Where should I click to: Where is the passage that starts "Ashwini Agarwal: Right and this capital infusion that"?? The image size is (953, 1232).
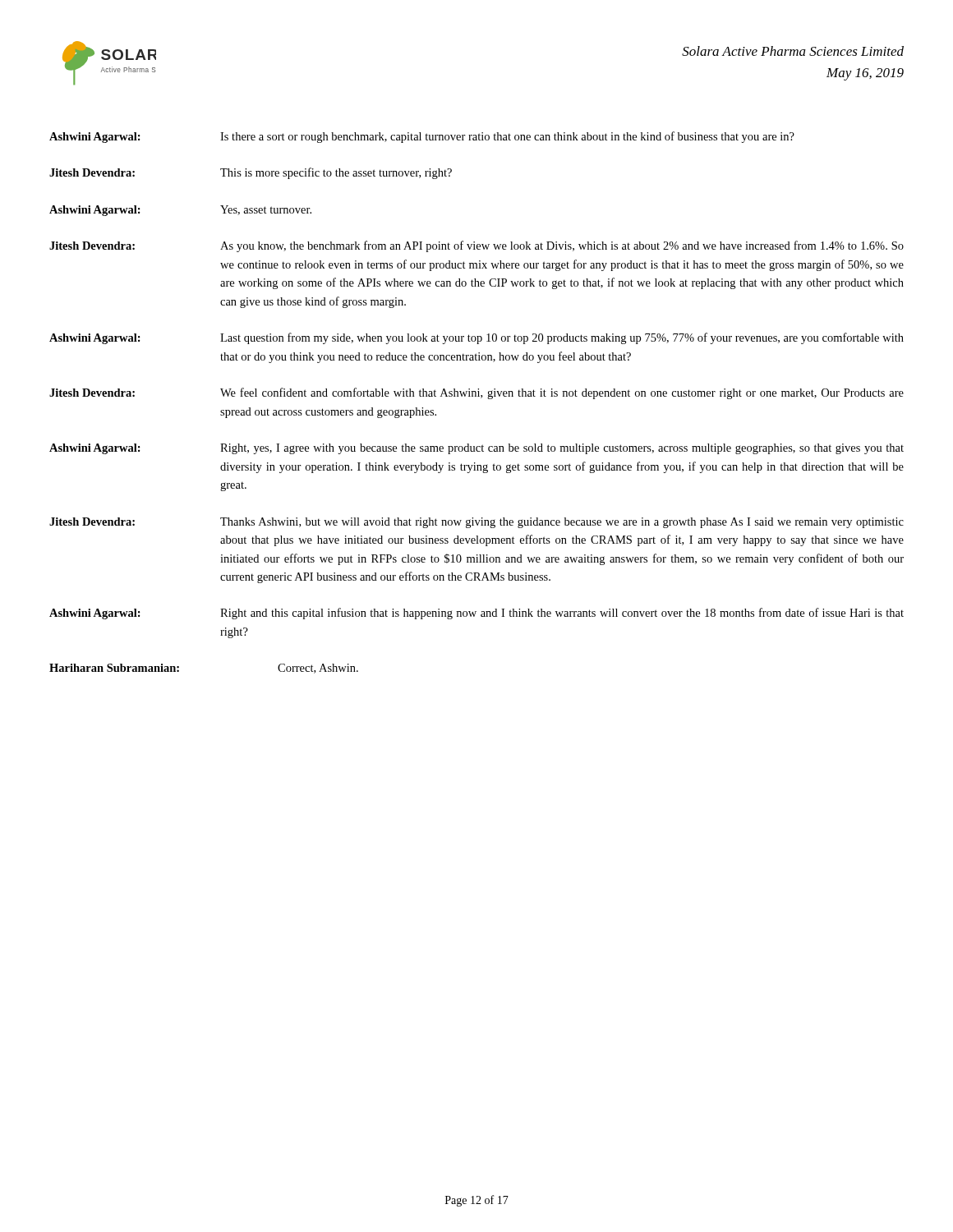click(x=476, y=622)
